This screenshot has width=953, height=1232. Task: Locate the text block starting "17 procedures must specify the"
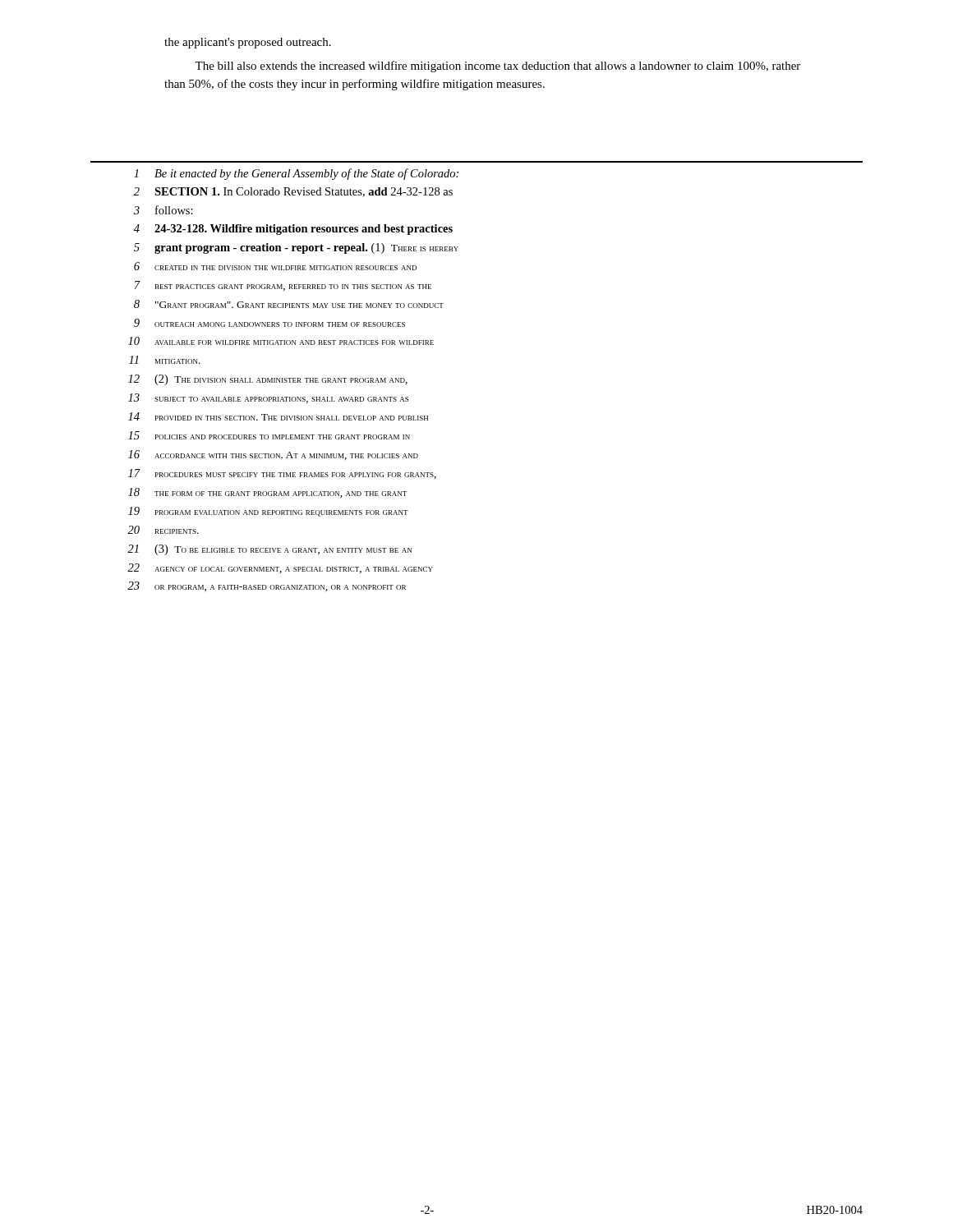[282, 474]
